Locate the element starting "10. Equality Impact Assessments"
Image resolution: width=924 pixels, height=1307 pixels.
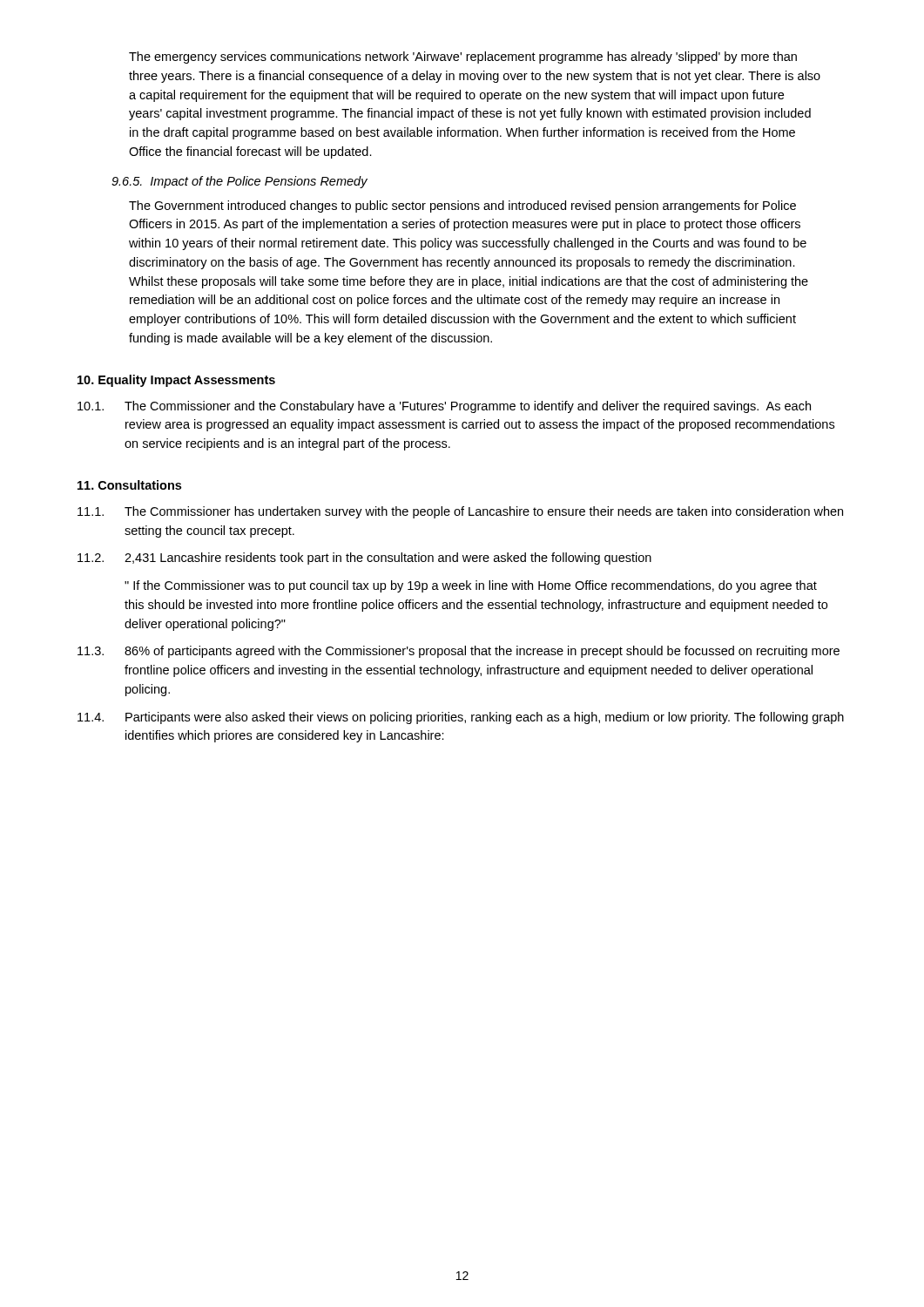176,381
